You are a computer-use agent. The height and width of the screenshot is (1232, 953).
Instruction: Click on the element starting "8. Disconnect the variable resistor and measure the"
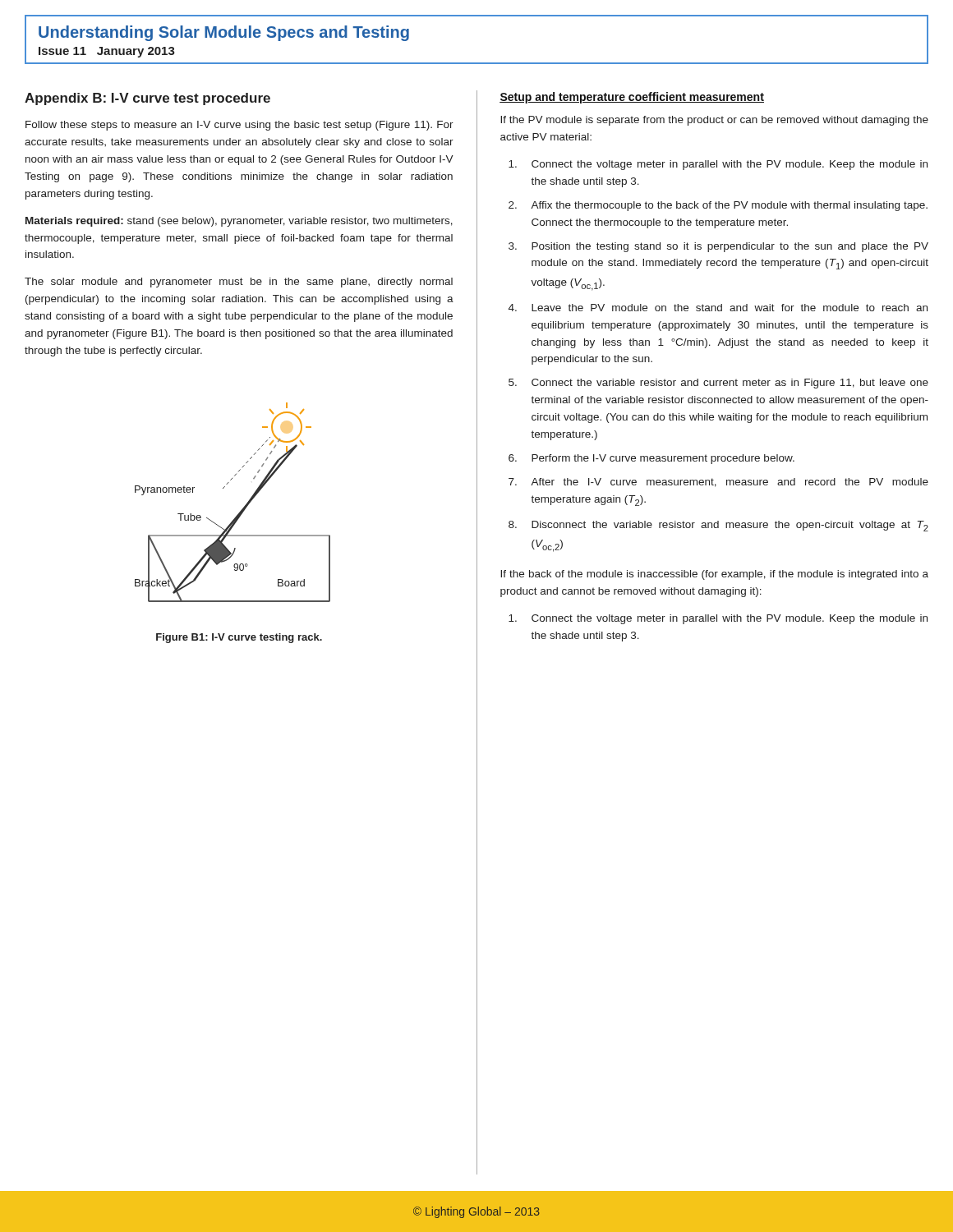(718, 536)
